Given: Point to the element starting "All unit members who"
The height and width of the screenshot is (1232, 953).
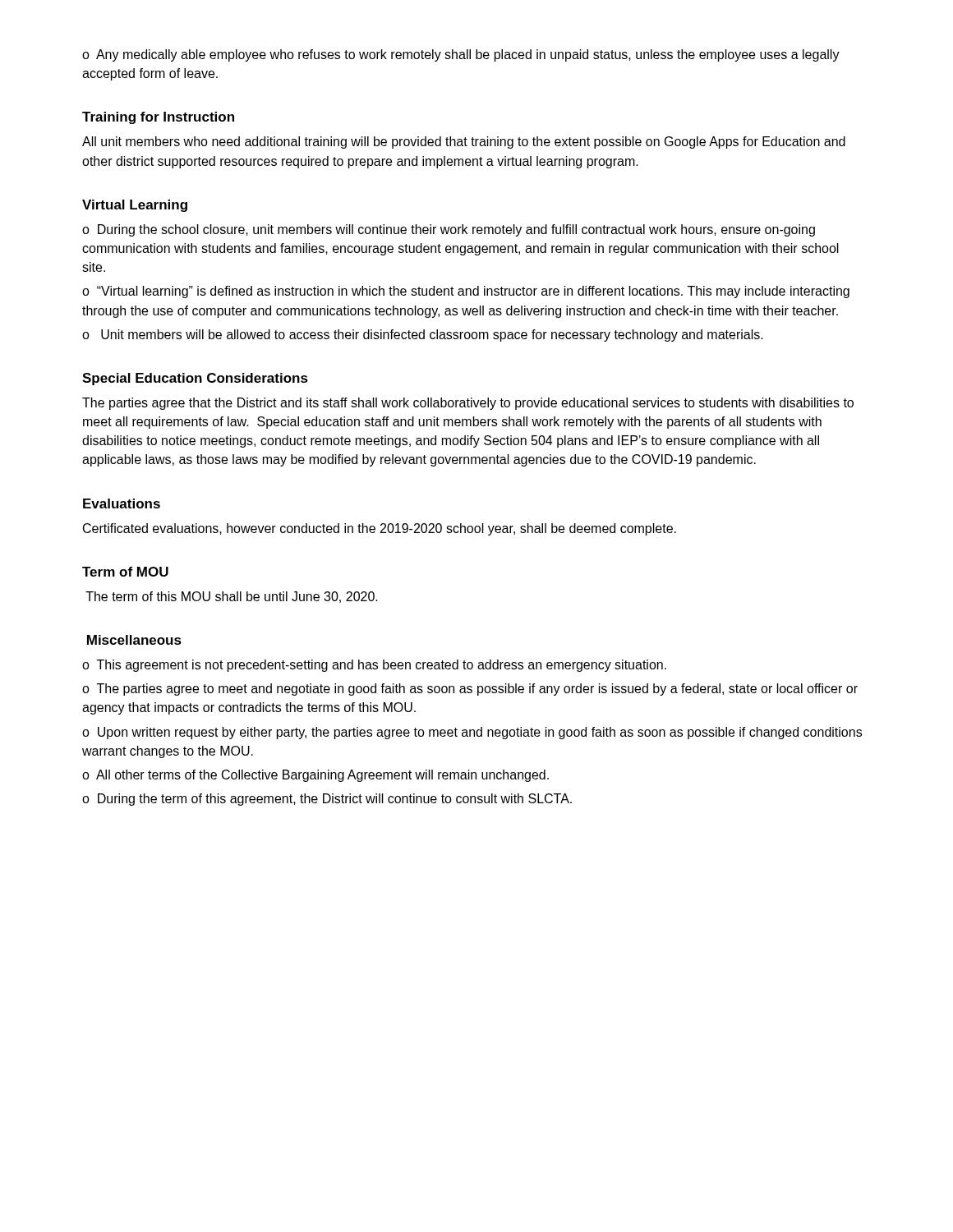Looking at the screenshot, I should 464,152.
